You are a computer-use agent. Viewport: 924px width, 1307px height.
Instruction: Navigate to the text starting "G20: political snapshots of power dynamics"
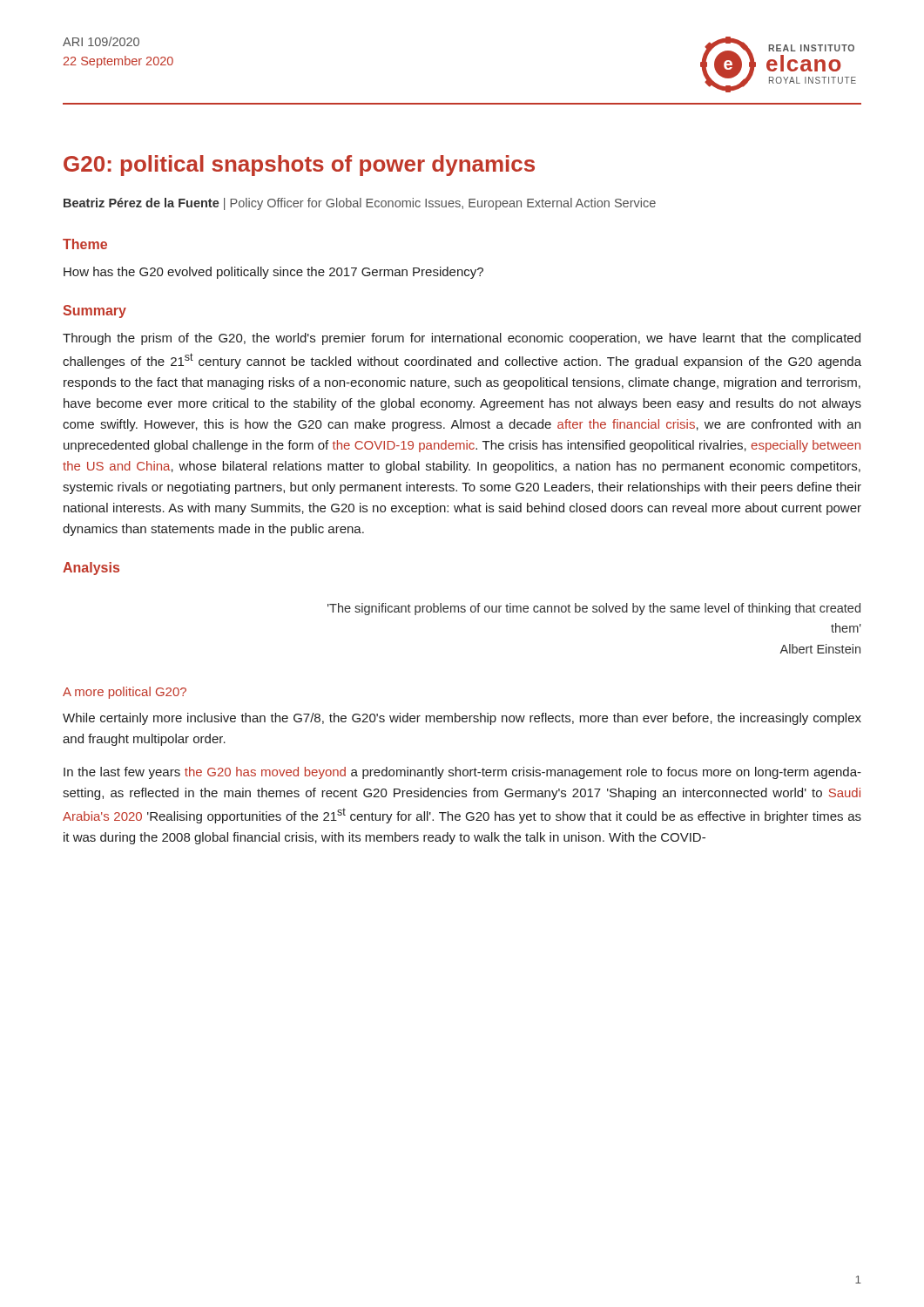299,164
